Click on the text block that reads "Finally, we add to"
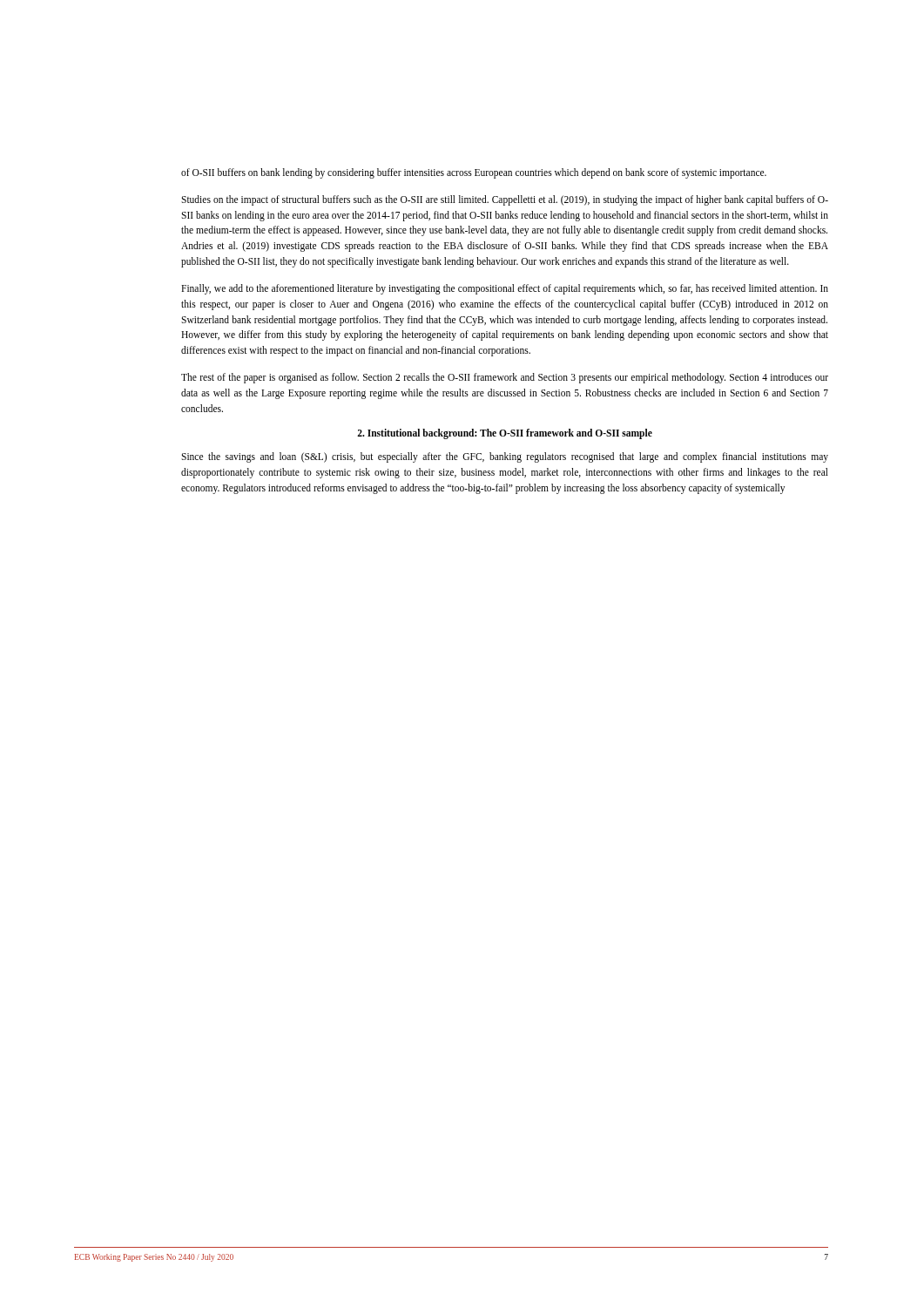Viewport: 924px width, 1307px height. coord(505,319)
